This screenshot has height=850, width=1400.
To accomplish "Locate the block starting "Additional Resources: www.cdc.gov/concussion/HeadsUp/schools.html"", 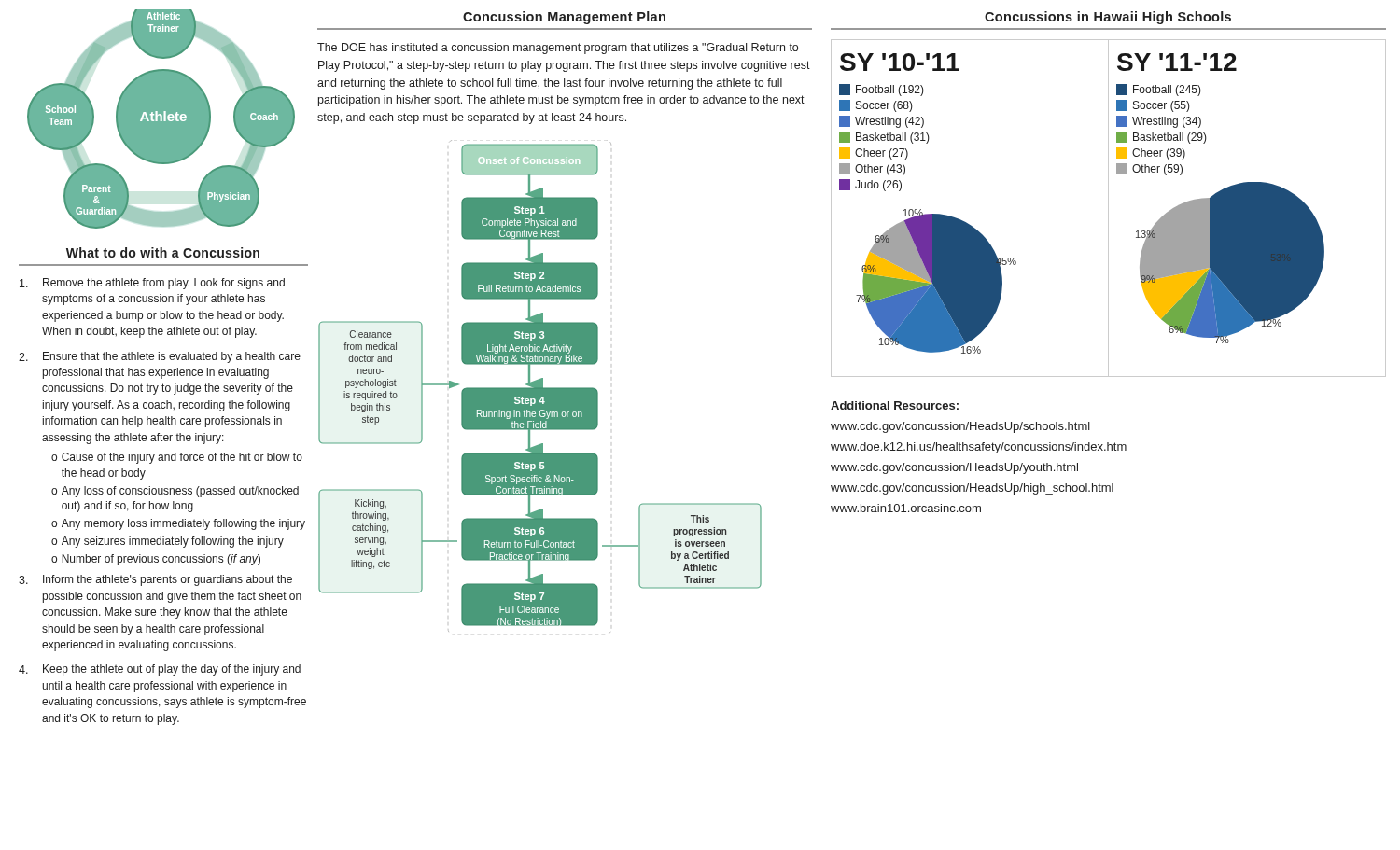I will click(x=979, y=457).
